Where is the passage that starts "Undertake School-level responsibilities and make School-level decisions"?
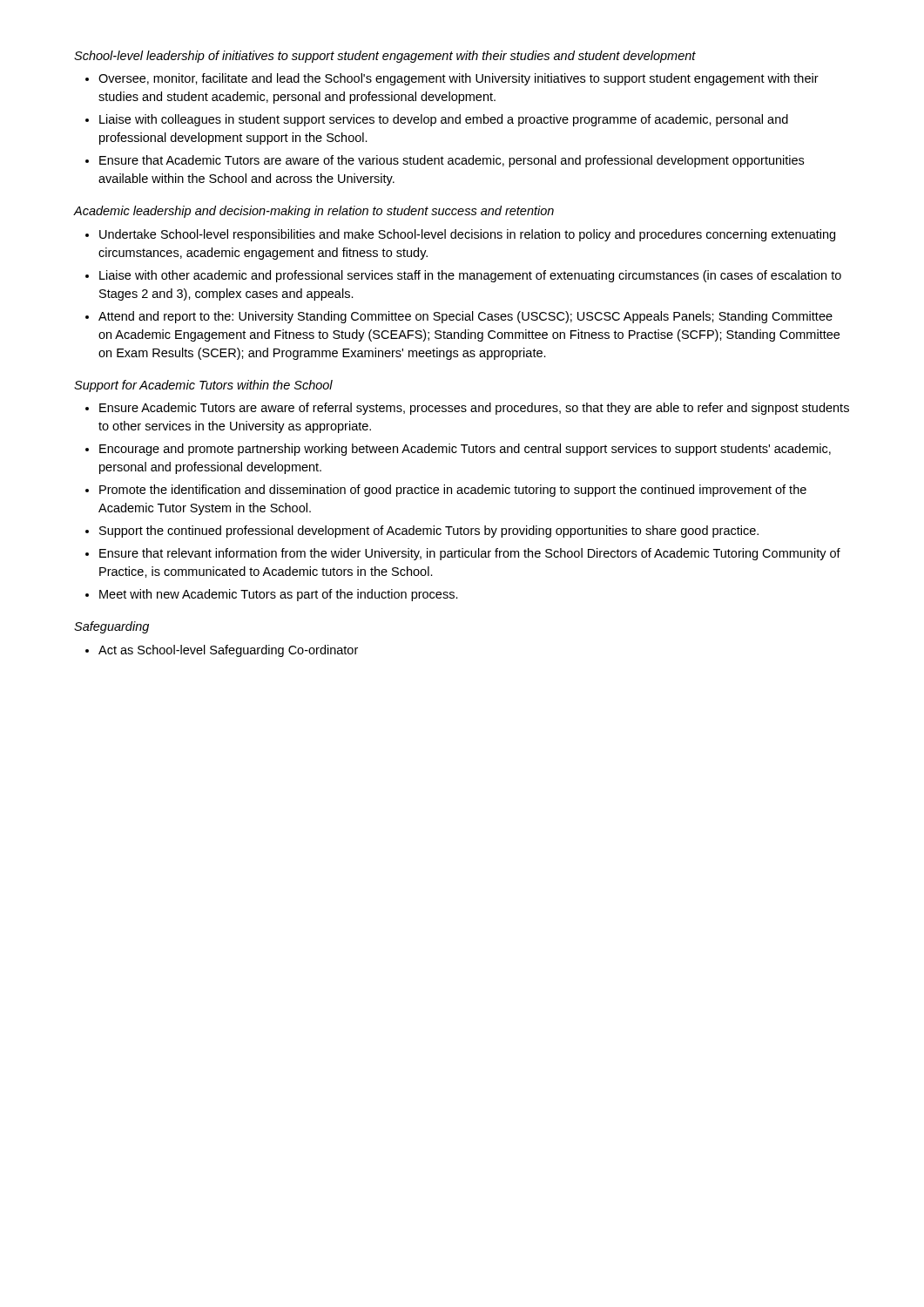924x1307 pixels. click(467, 243)
